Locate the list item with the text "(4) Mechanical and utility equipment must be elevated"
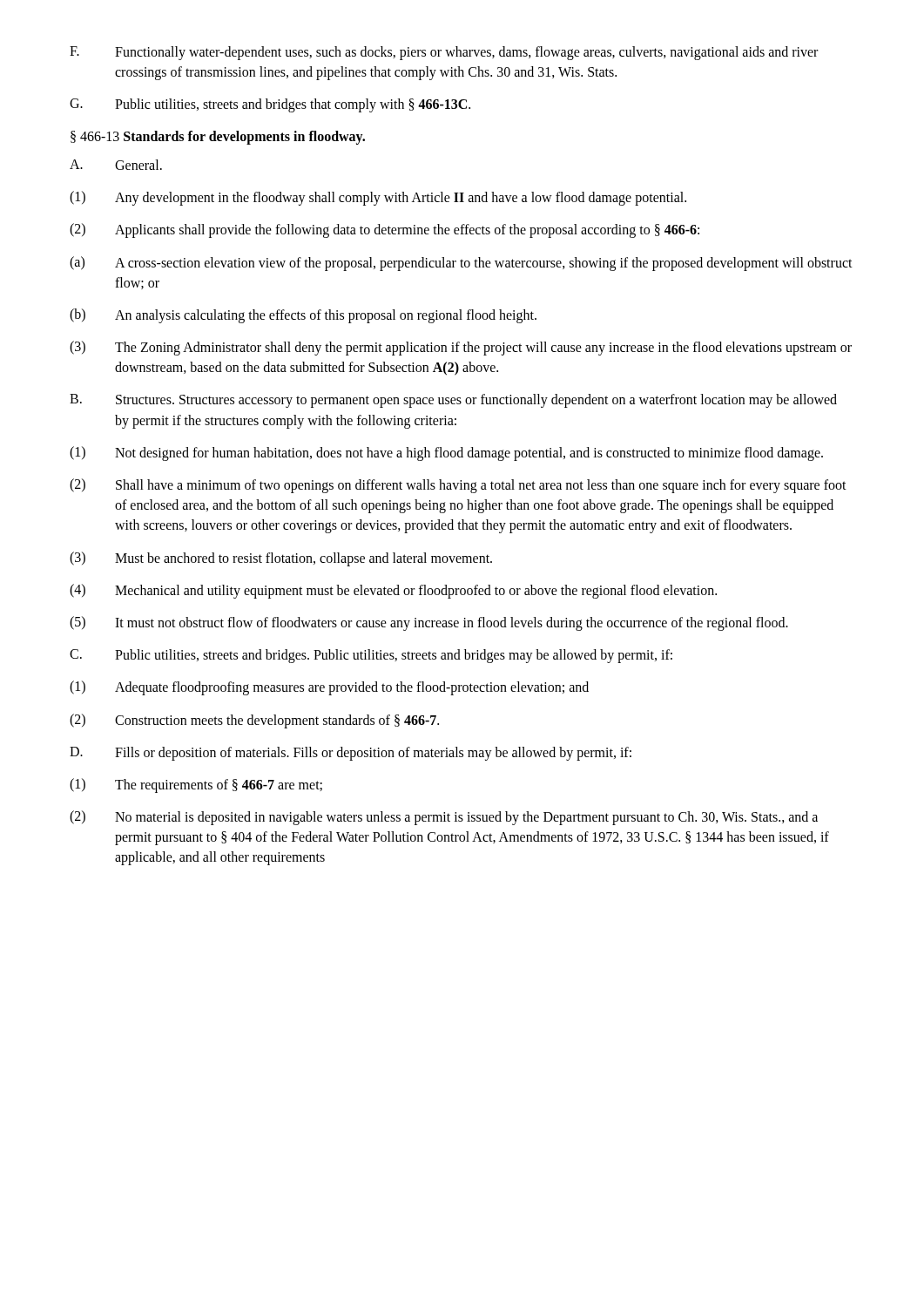924x1307 pixels. pos(462,590)
